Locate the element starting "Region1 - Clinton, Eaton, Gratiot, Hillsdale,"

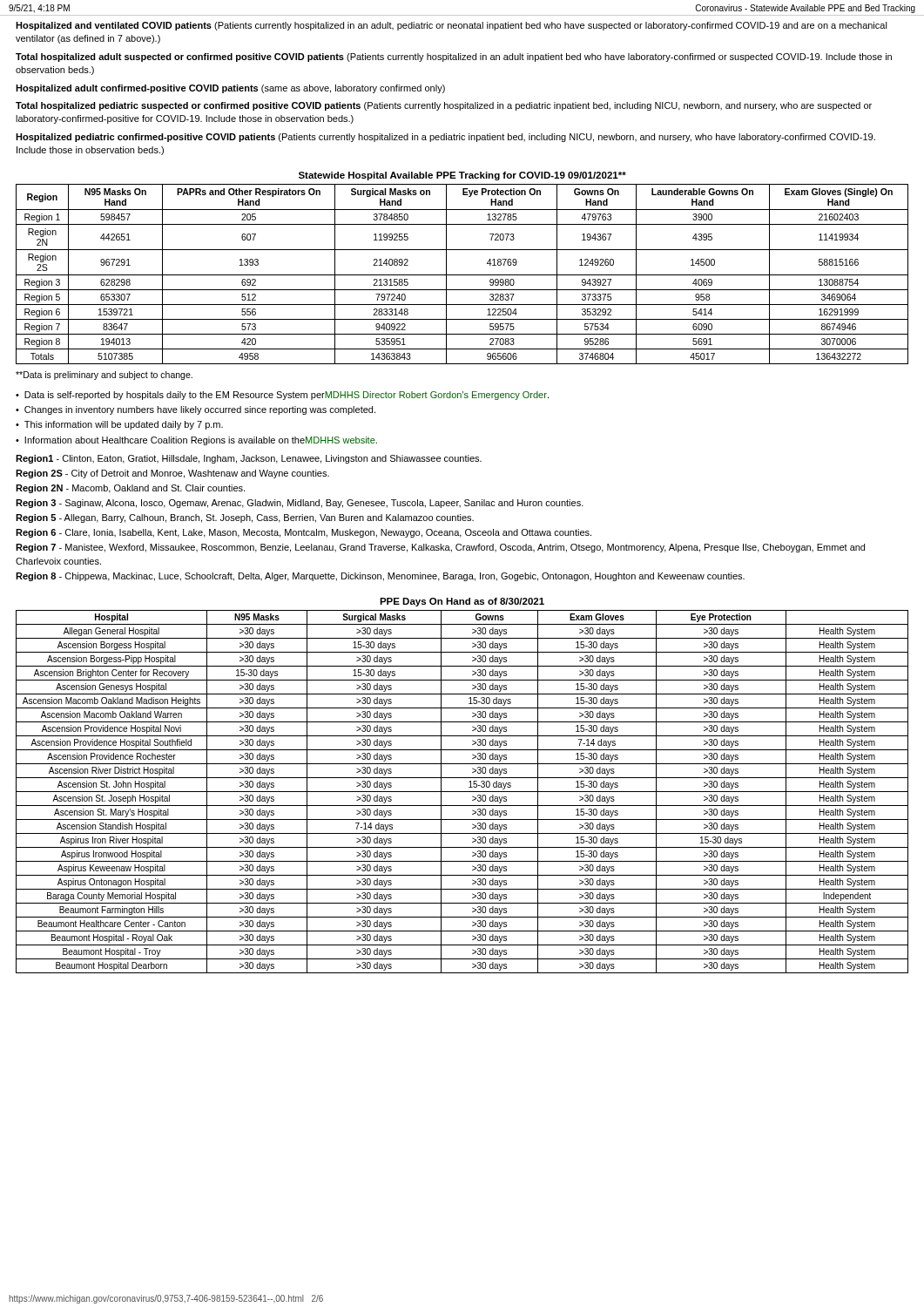pyautogui.click(x=249, y=458)
